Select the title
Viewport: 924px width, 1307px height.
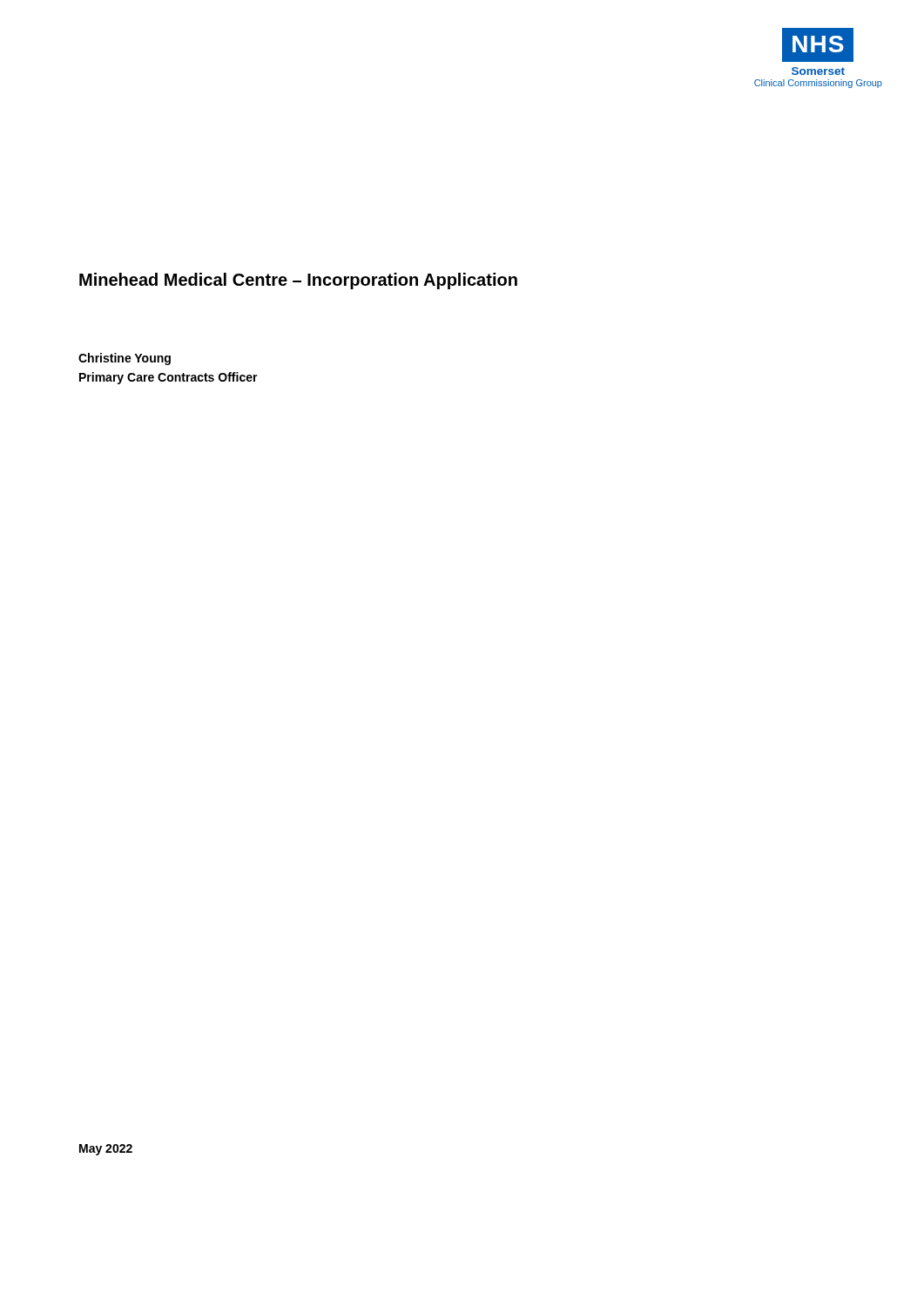coord(298,280)
